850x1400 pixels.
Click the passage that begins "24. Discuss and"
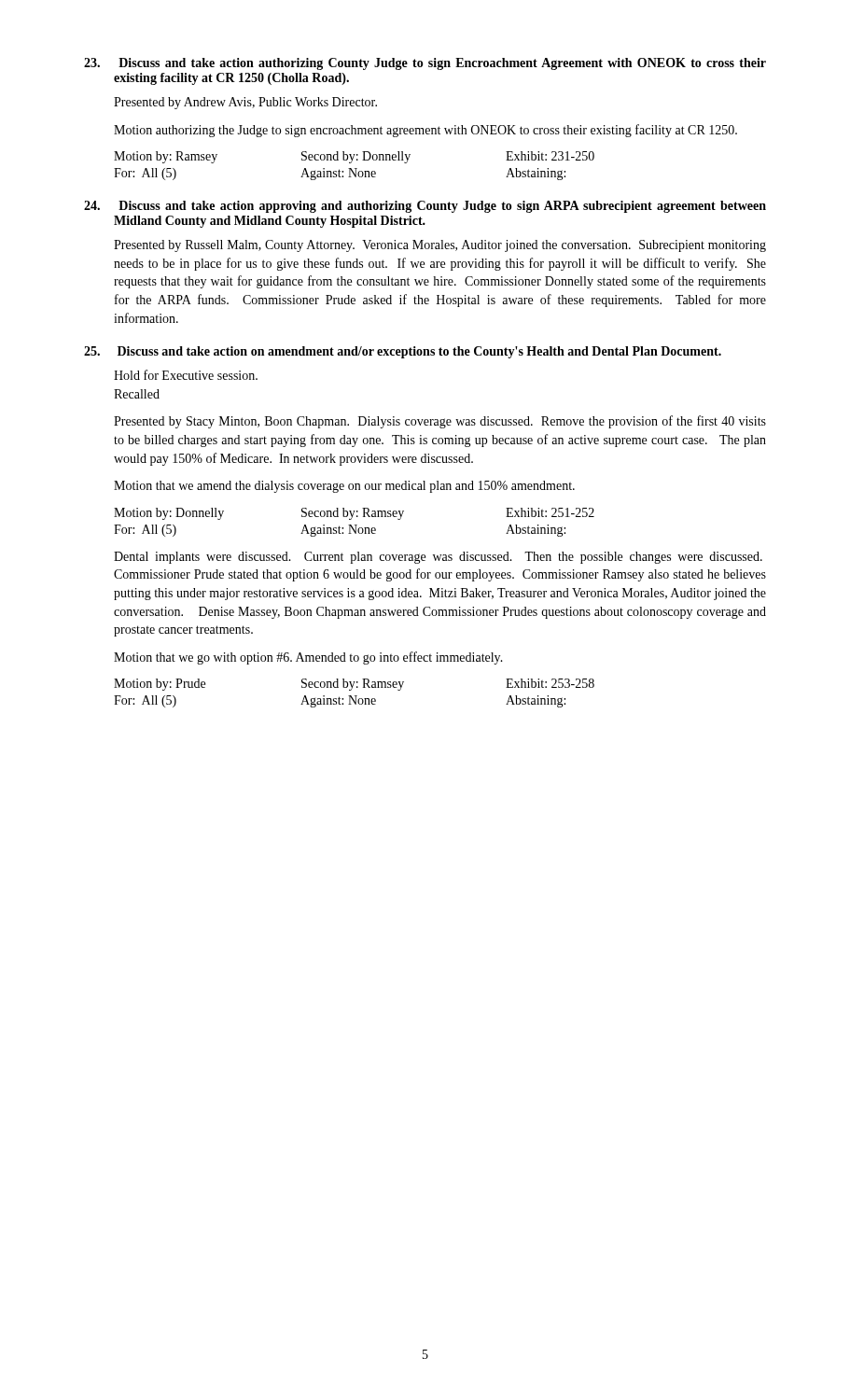tap(425, 263)
